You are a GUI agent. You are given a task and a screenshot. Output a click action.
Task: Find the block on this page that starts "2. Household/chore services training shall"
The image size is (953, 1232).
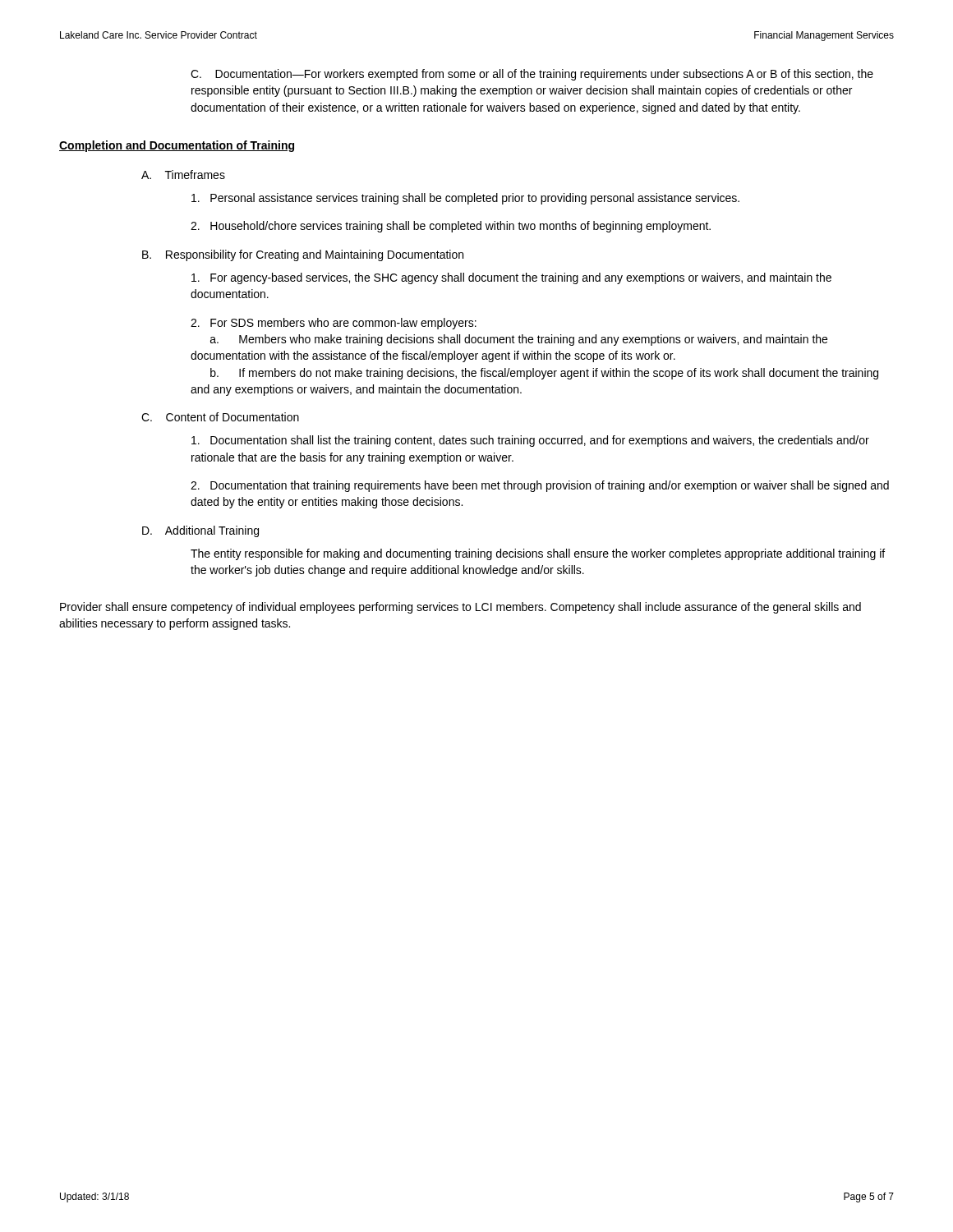[x=542, y=226]
